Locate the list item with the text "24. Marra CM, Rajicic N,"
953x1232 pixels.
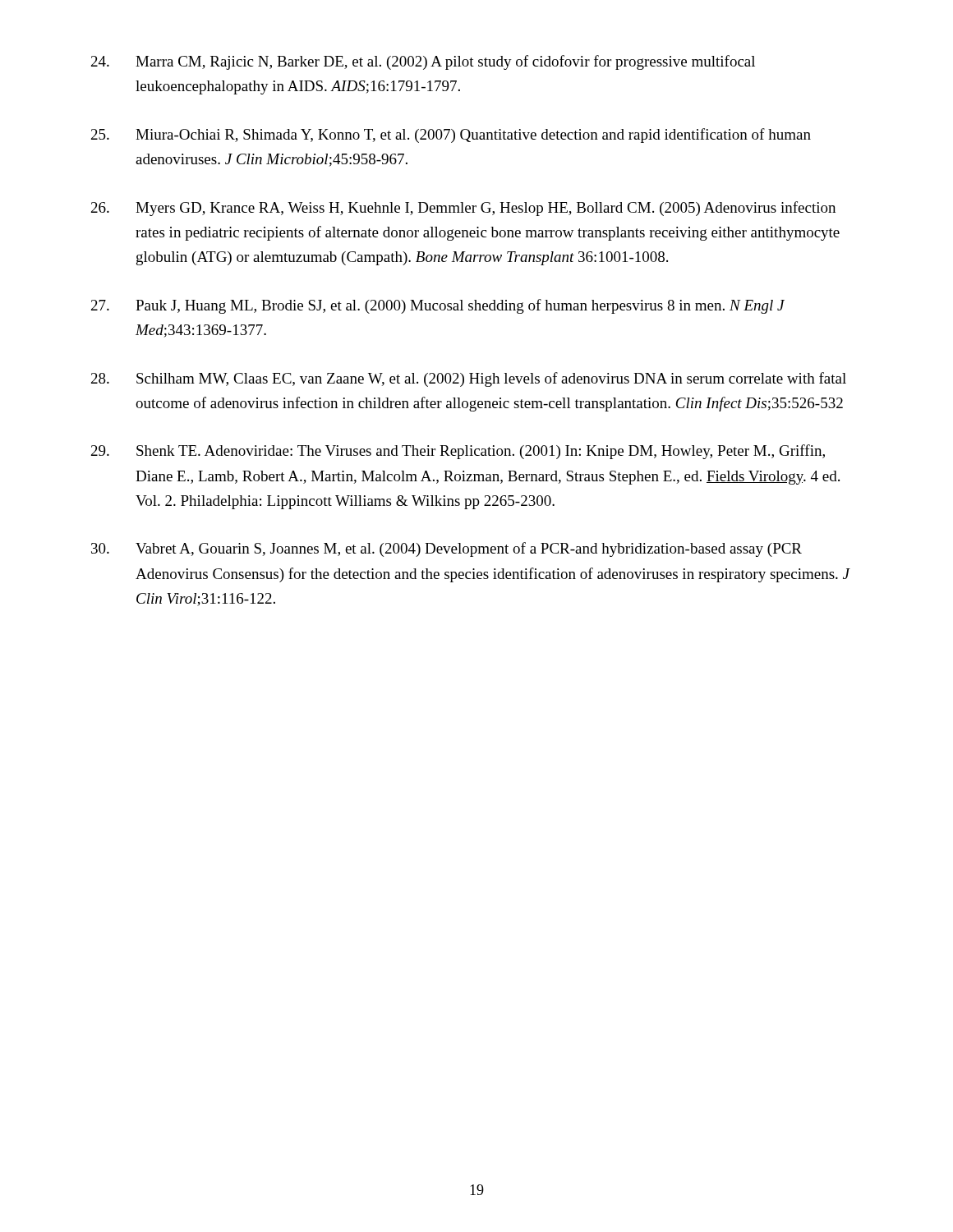coord(476,74)
